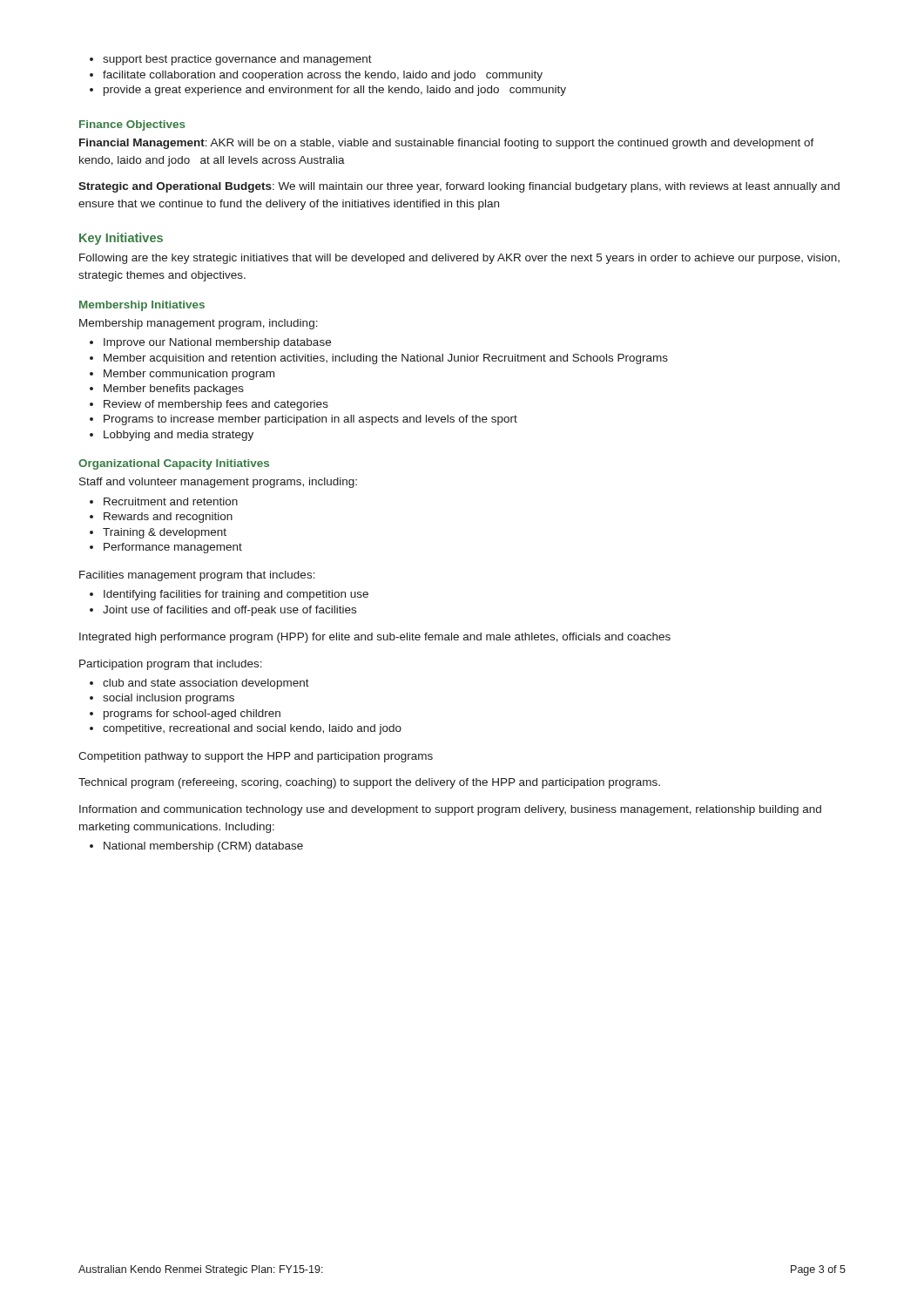The image size is (924, 1307).
Task: Find the passage starting "competitive, recreational and social kendo, laido and"
Action: 246,729
